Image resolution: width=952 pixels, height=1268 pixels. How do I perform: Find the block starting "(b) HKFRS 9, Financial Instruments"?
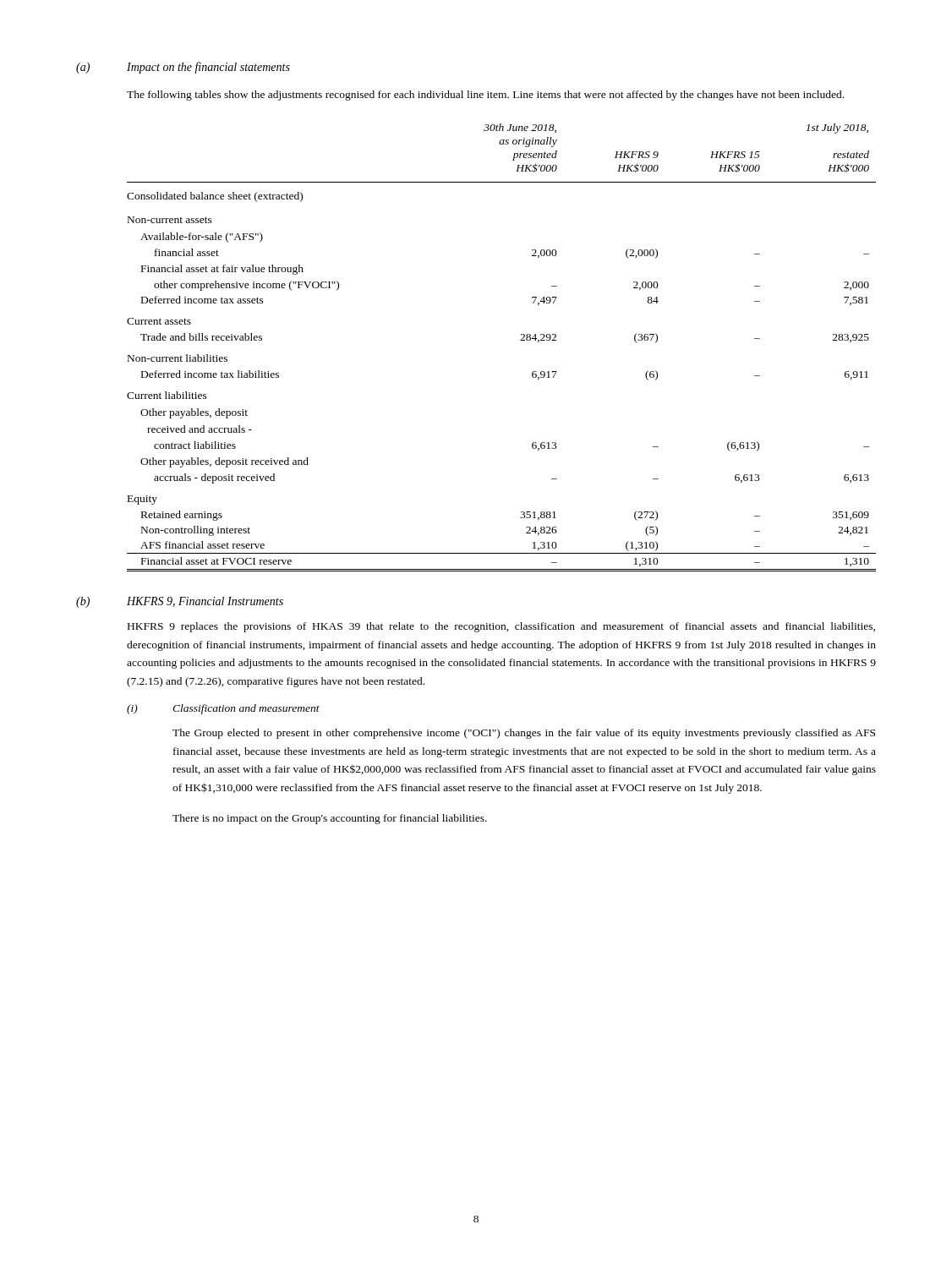[180, 602]
